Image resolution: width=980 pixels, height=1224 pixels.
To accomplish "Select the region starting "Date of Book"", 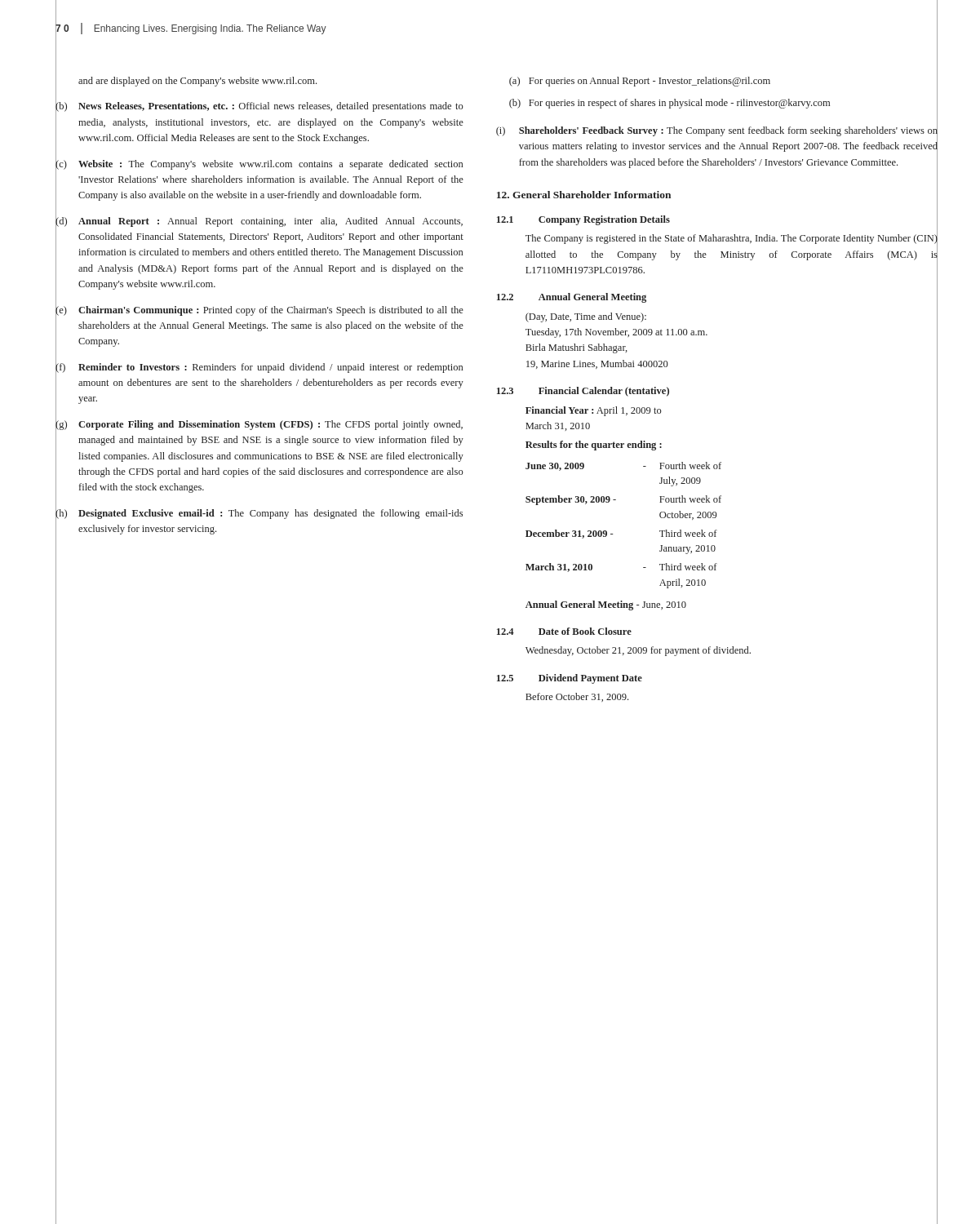I will [x=585, y=632].
